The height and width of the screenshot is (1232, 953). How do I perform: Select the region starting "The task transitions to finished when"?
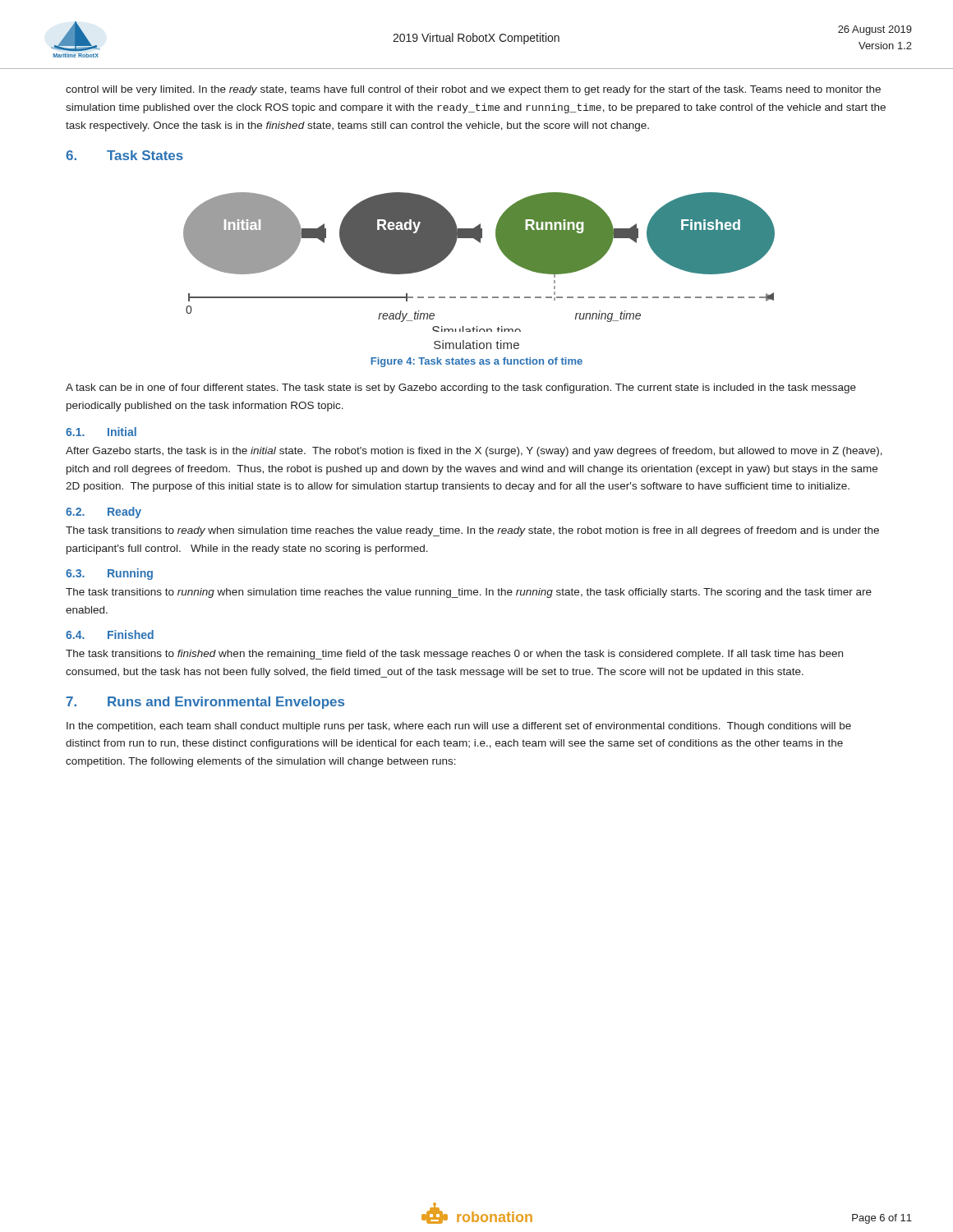pos(455,663)
